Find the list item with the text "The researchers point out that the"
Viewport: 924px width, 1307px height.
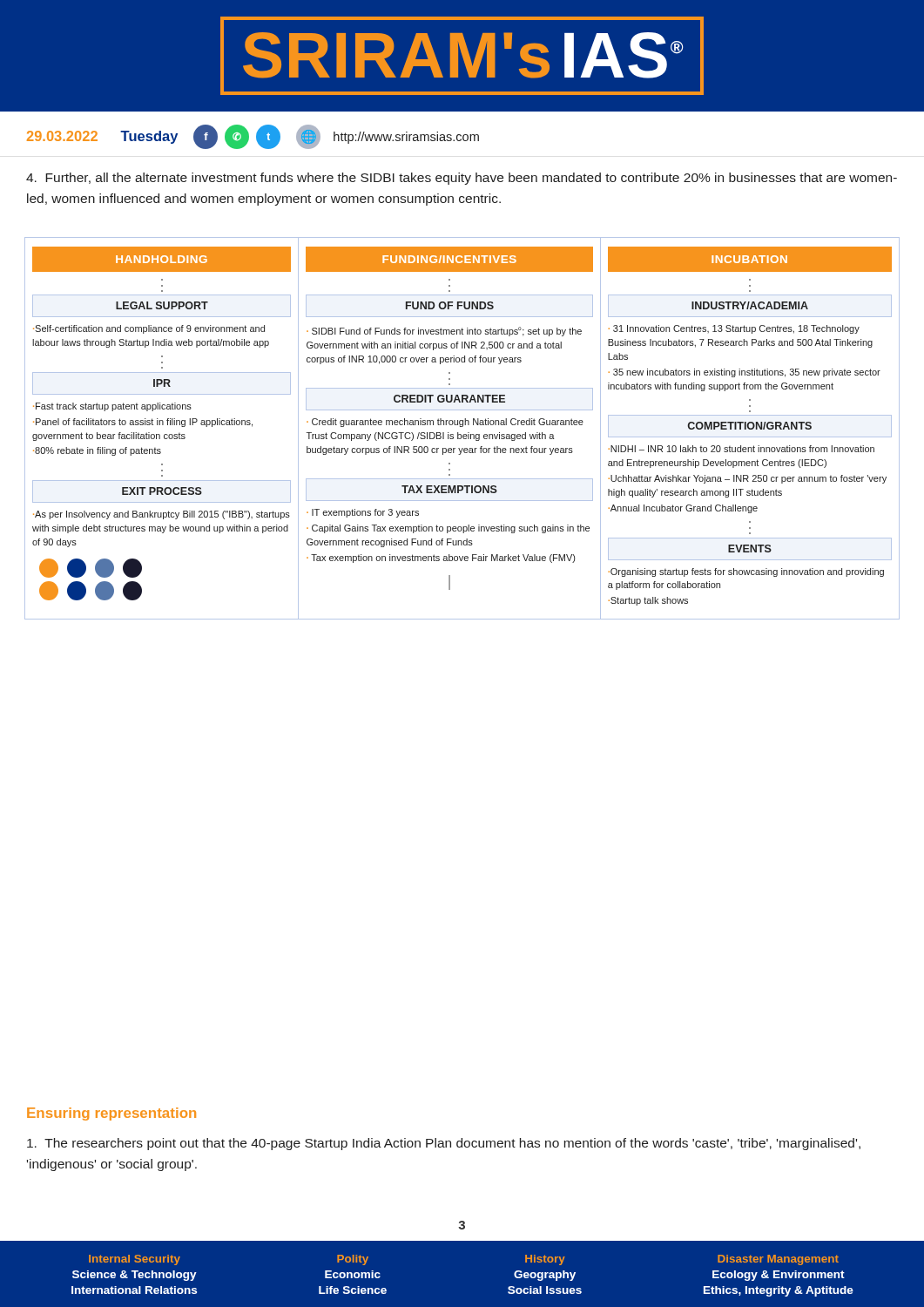tap(444, 1153)
